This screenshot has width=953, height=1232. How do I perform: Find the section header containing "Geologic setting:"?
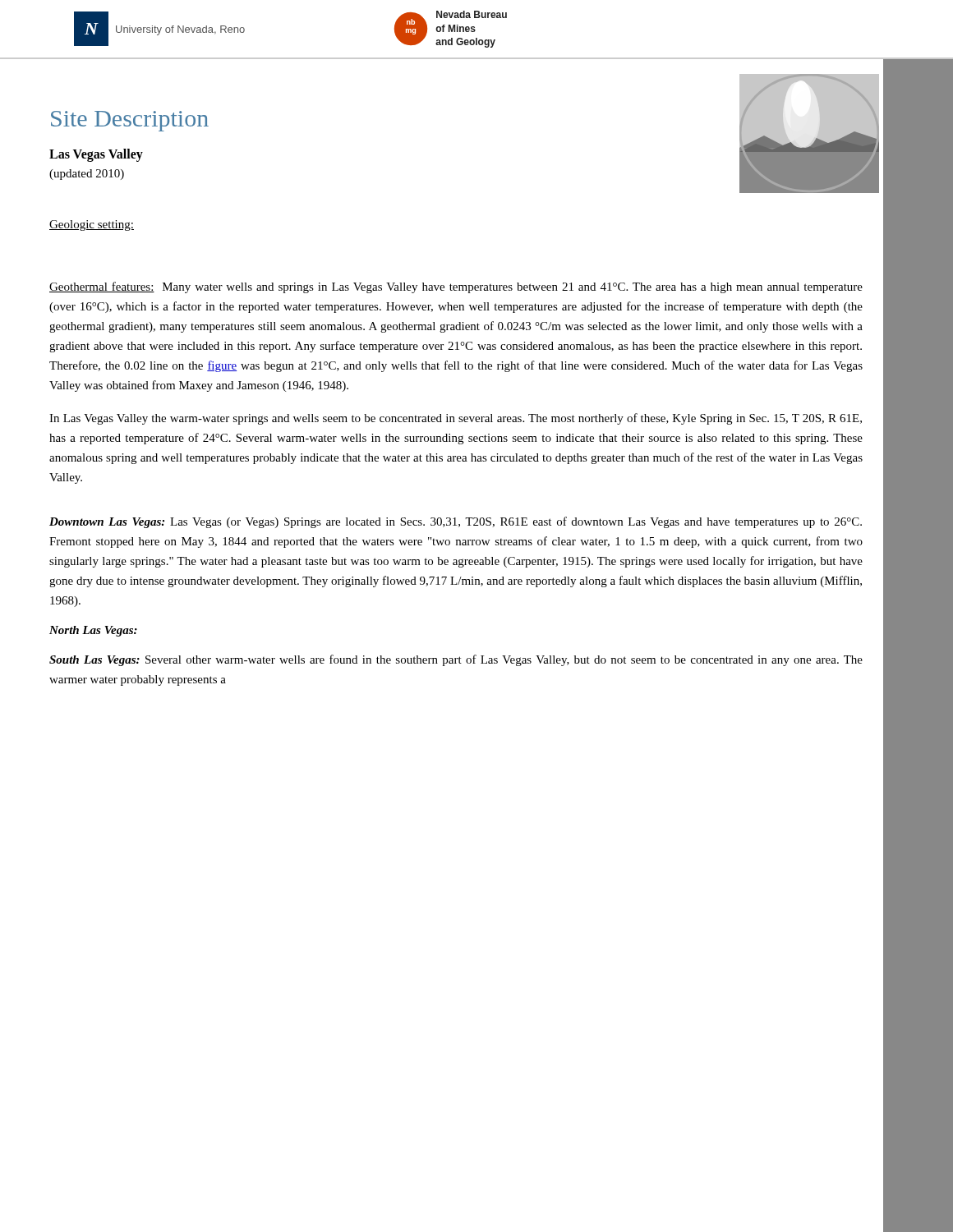coord(92,225)
